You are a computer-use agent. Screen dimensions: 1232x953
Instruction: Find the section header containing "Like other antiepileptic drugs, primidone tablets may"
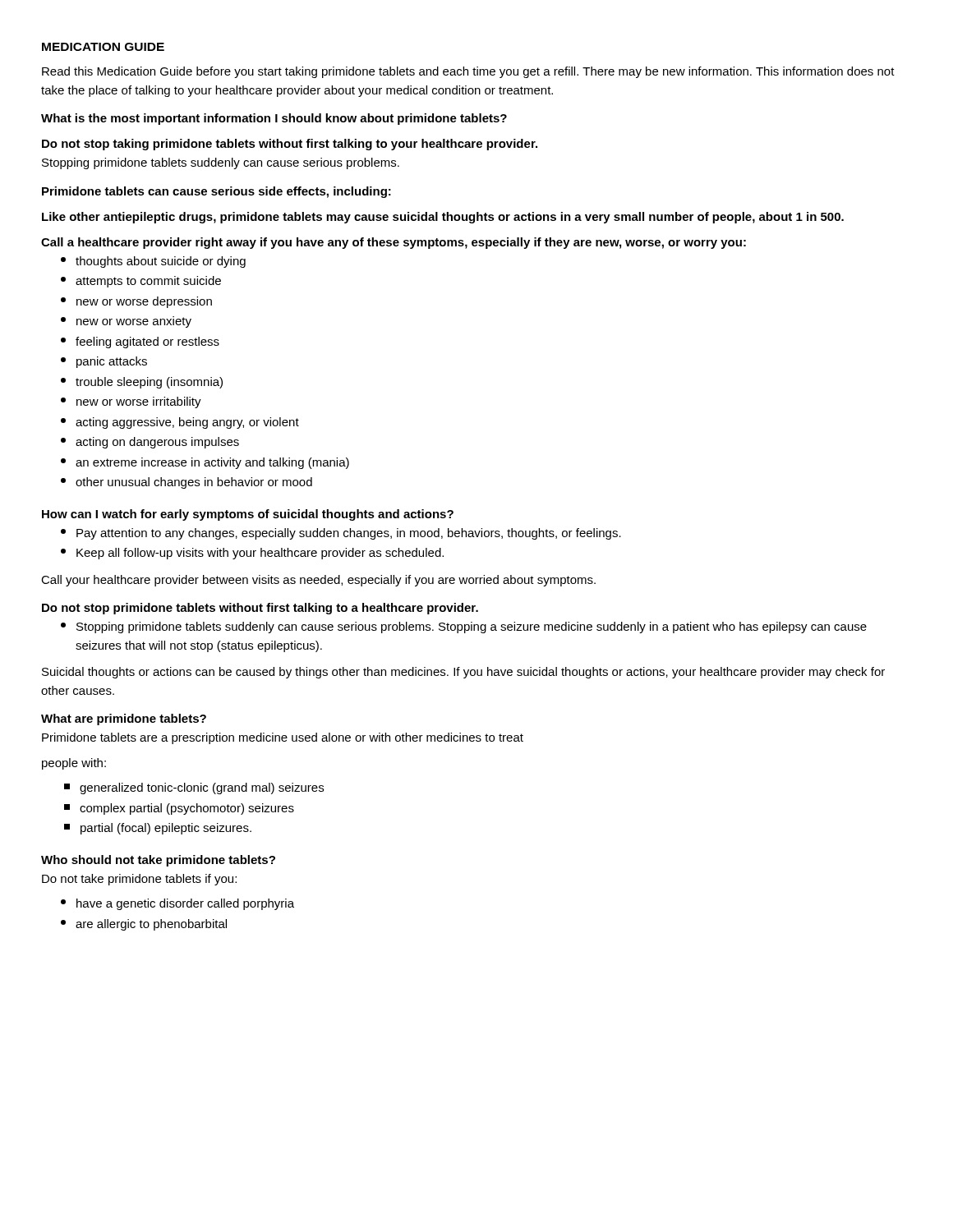tap(443, 216)
